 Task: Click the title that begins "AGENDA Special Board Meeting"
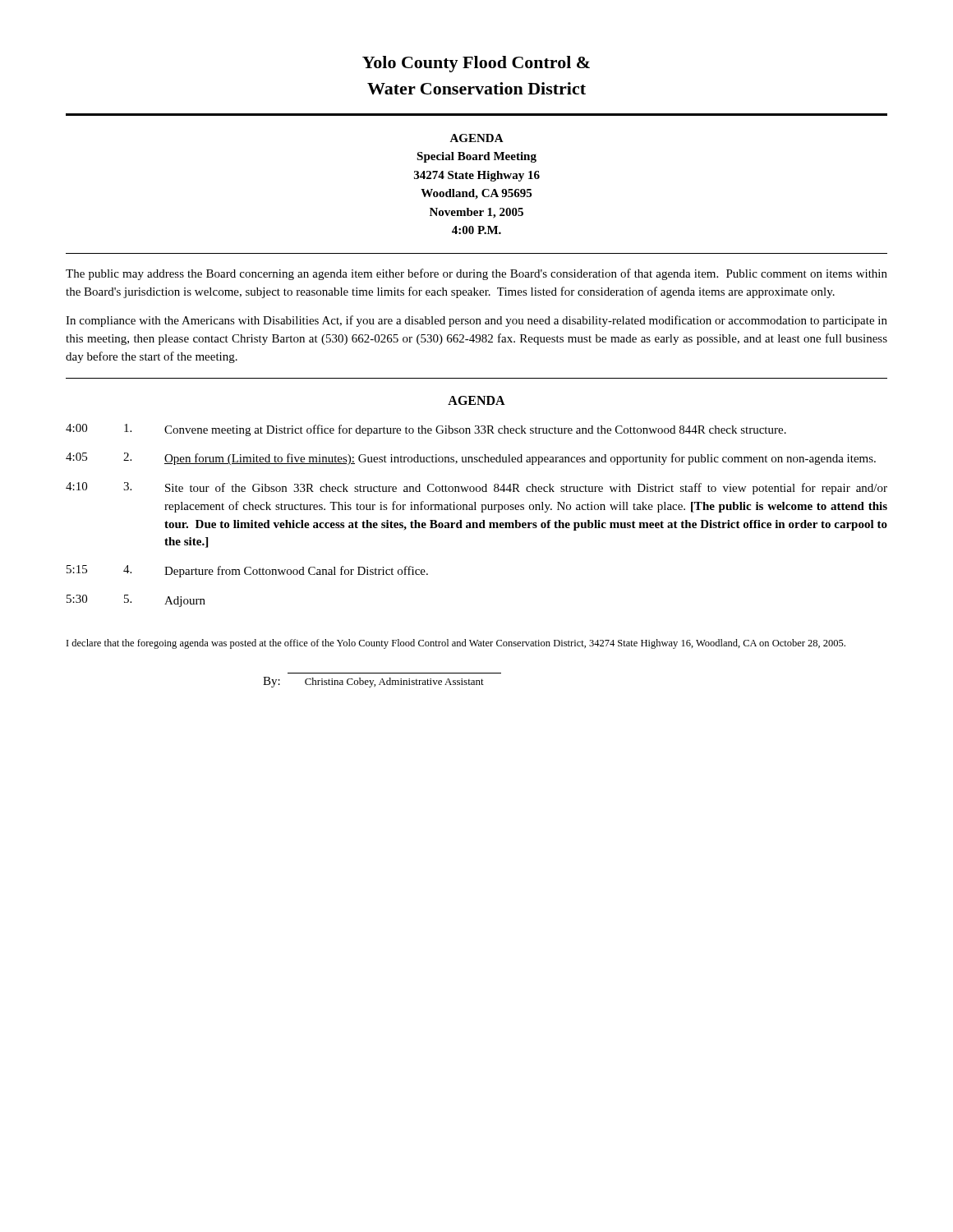(x=476, y=184)
